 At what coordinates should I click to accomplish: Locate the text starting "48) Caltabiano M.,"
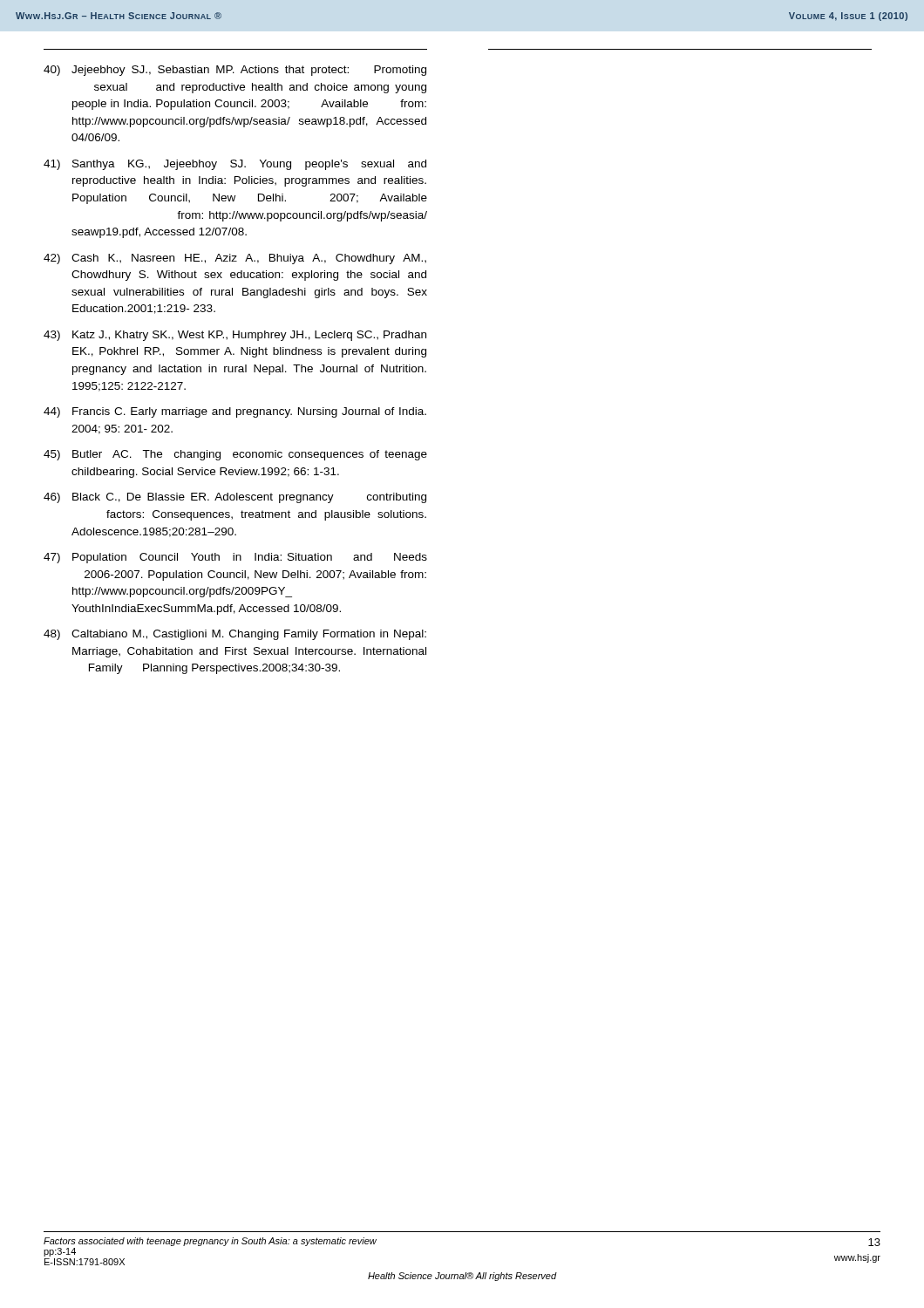235,651
